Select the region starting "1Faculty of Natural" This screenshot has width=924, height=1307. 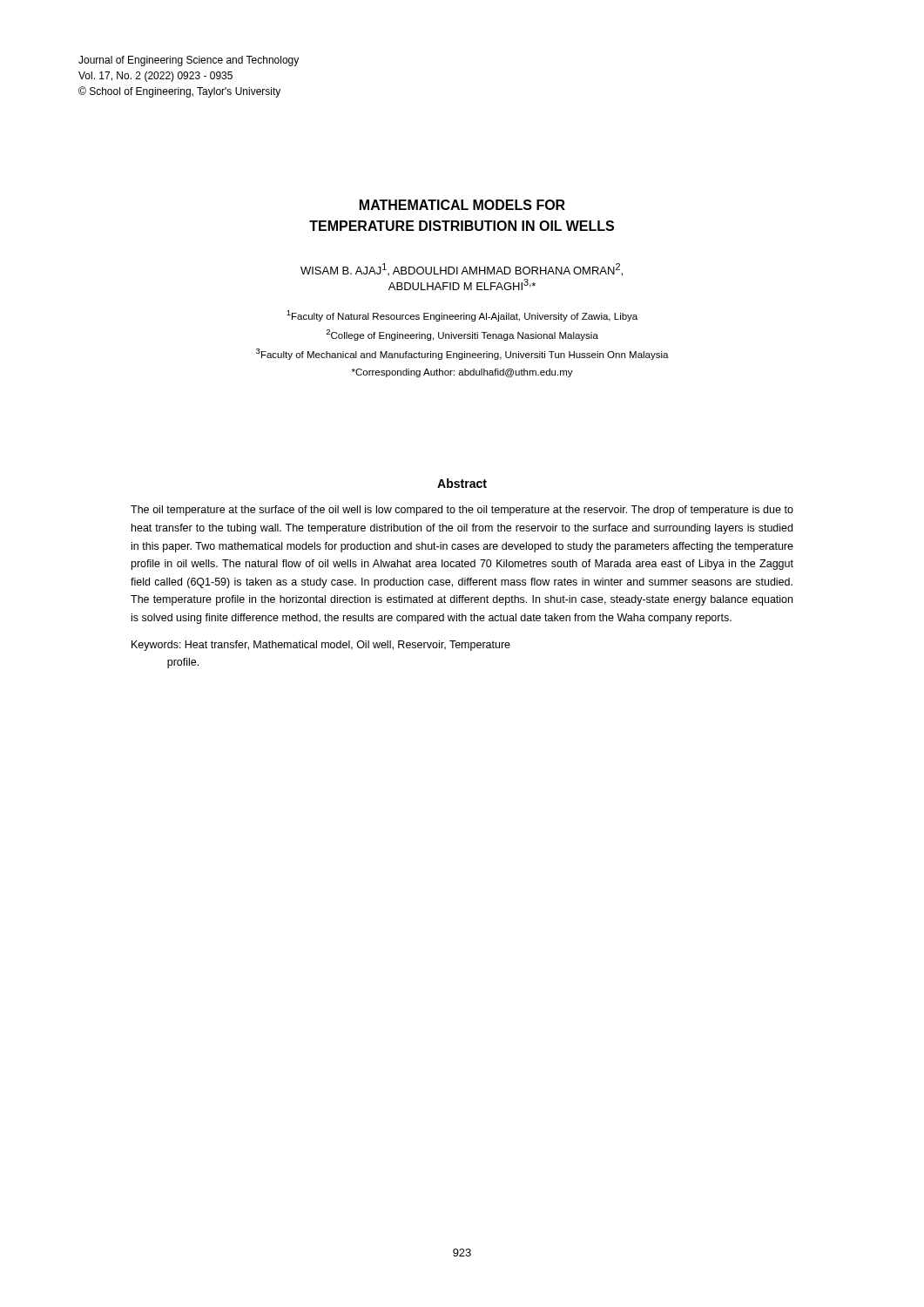click(462, 342)
